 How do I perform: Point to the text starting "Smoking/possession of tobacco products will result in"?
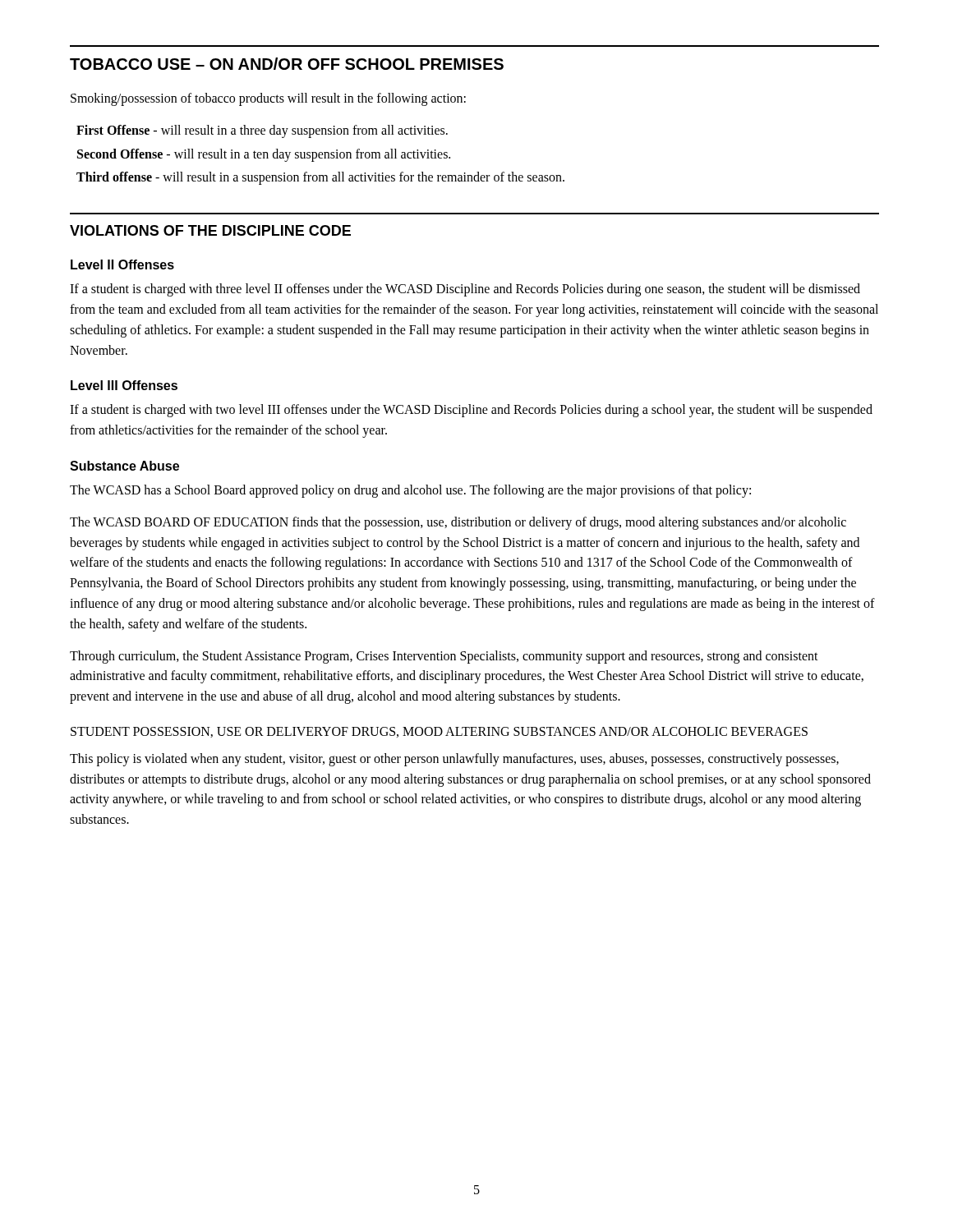(x=268, y=98)
